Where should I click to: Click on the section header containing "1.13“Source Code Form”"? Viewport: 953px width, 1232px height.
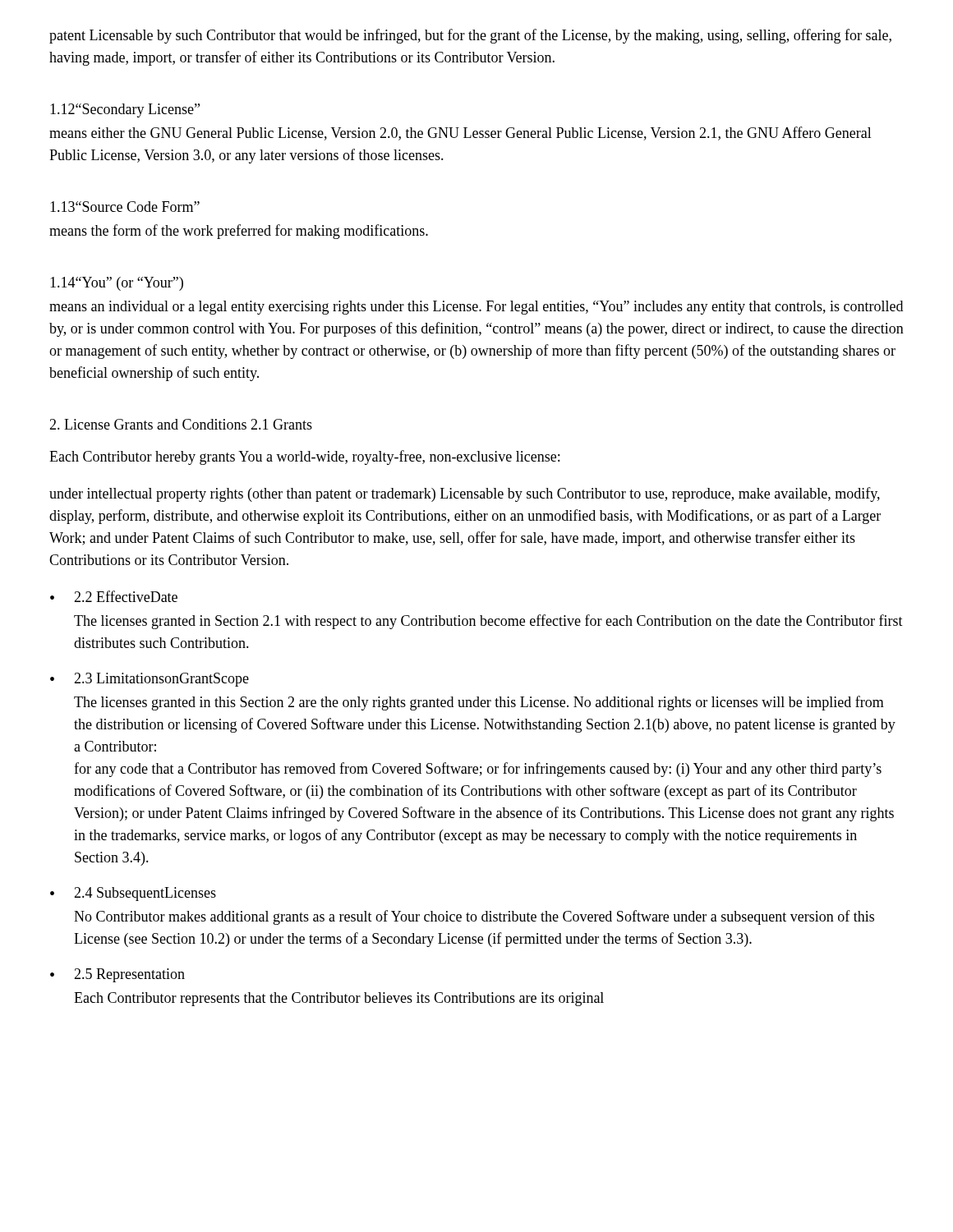coord(125,207)
